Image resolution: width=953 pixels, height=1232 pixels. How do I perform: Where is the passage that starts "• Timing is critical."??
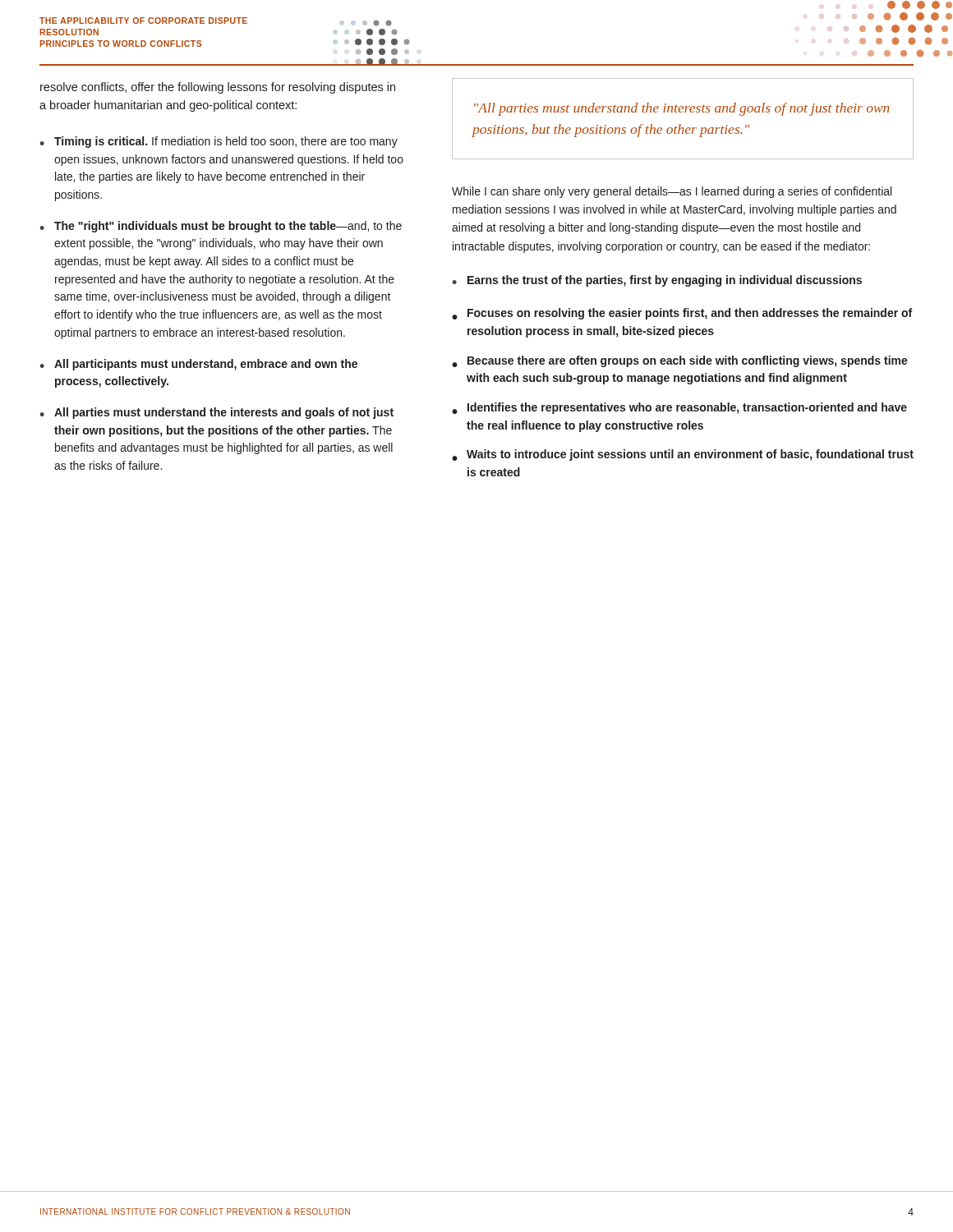point(222,169)
